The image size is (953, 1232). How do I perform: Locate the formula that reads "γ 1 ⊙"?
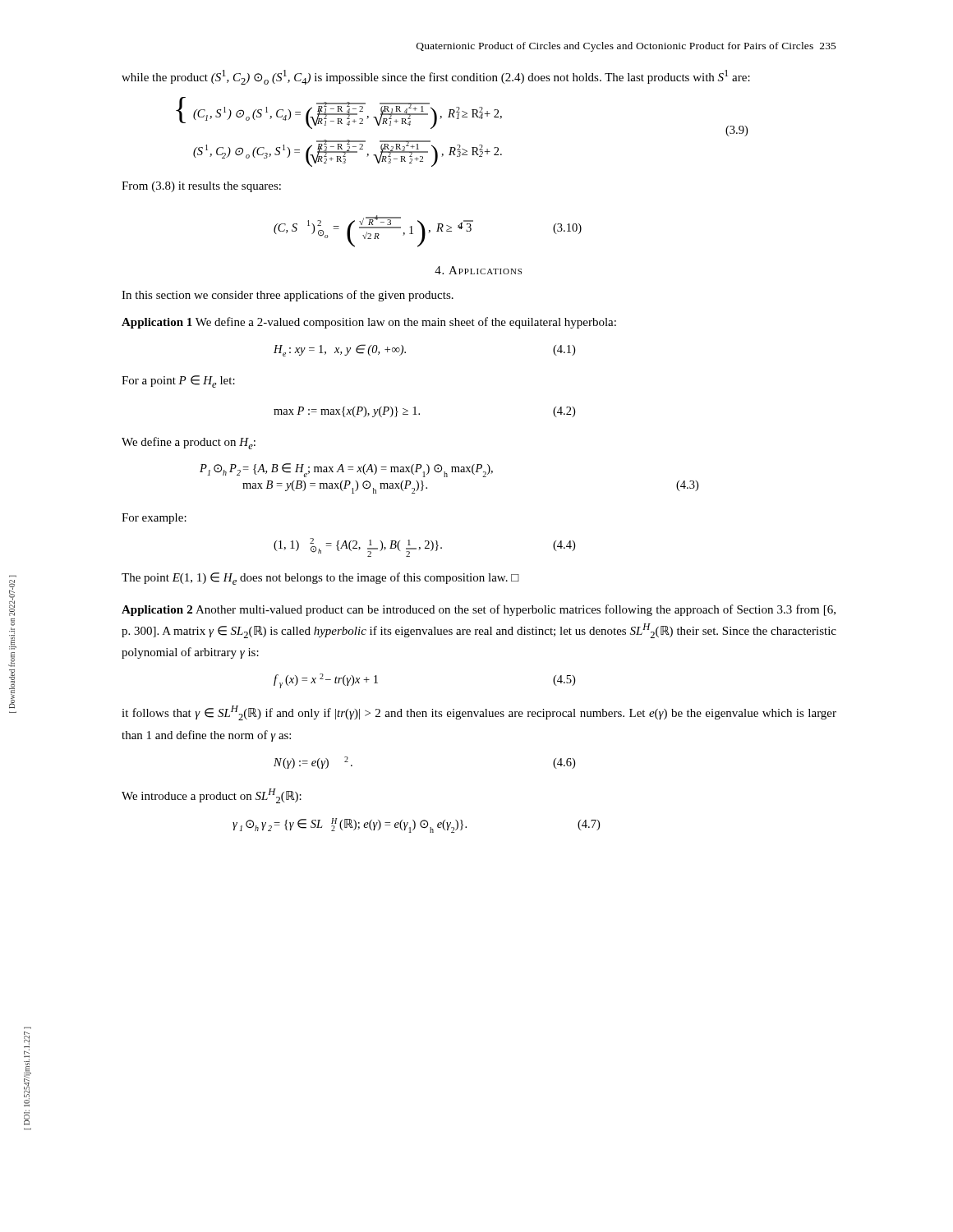pyautogui.click(x=416, y=825)
